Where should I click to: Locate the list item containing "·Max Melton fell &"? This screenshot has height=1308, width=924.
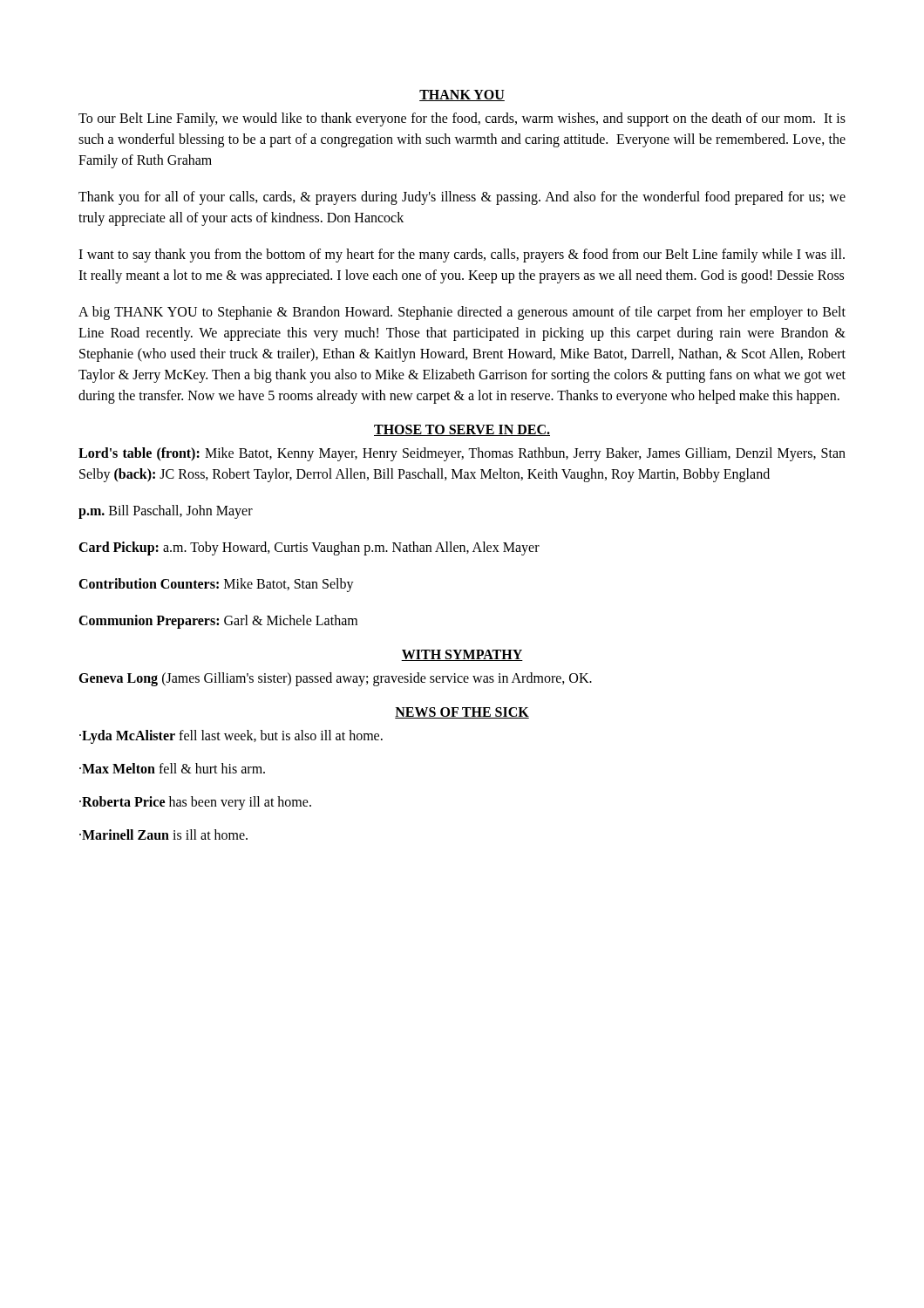click(x=172, y=769)
